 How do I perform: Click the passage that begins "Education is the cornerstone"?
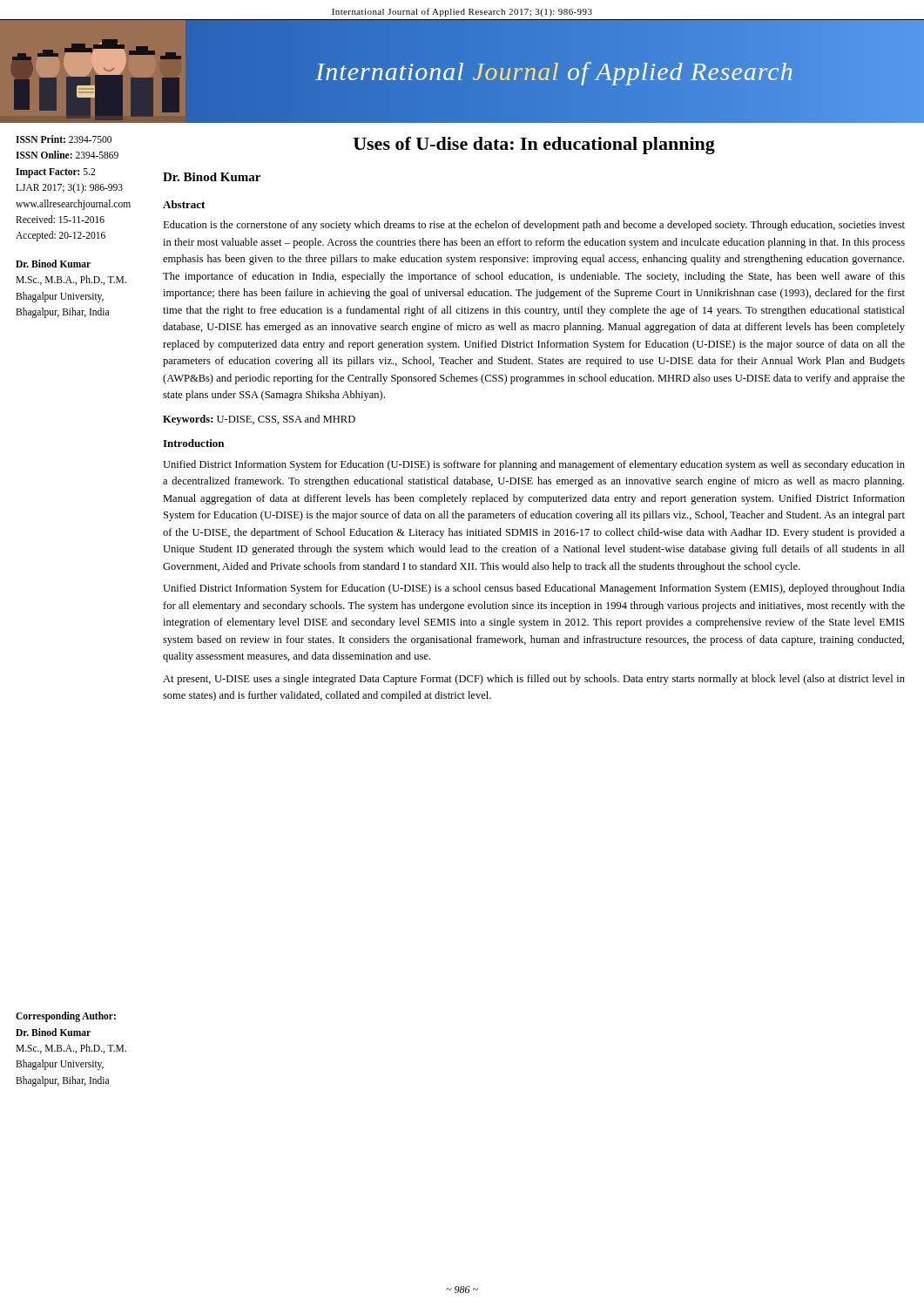(534, 310)
